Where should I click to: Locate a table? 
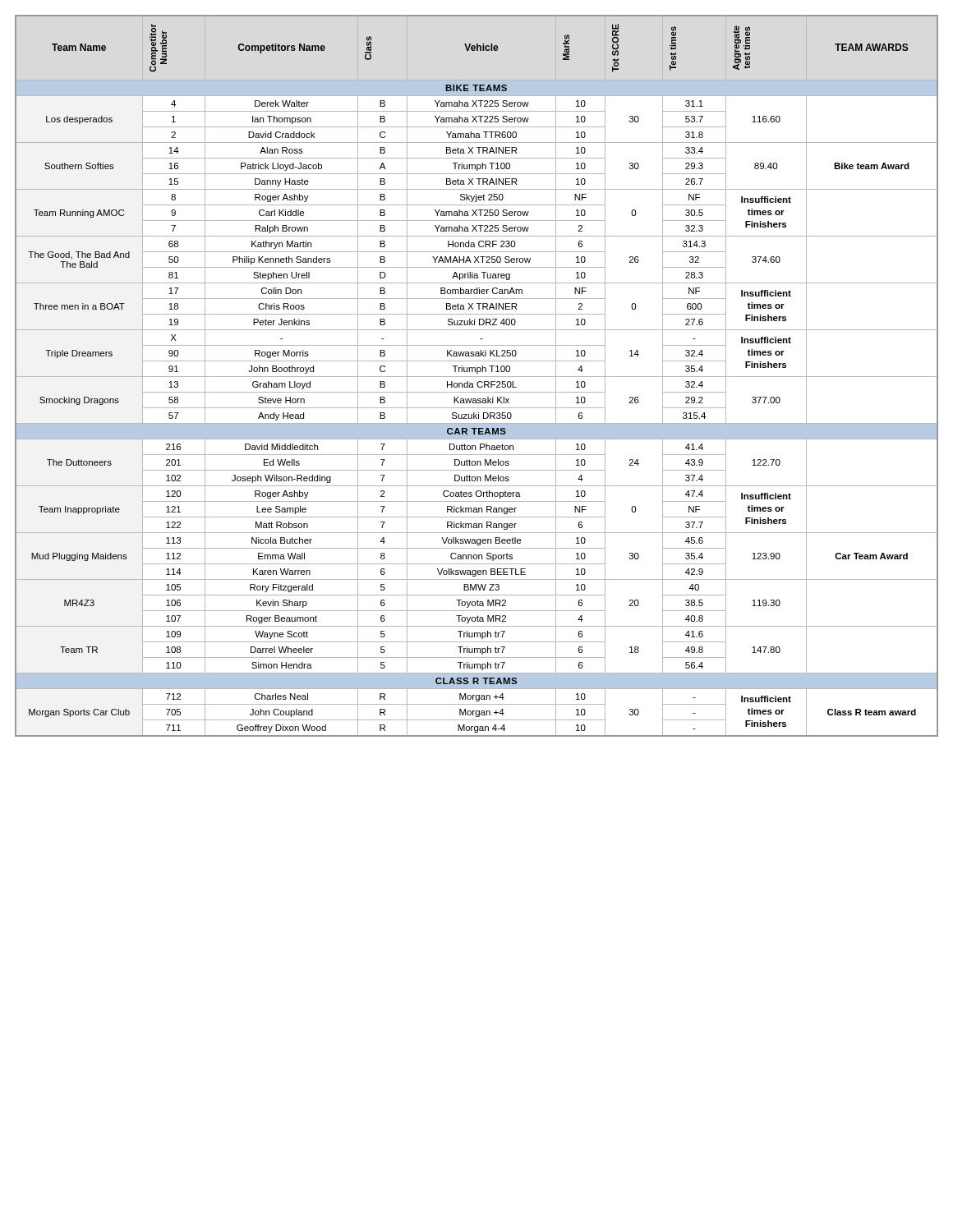click(476, 376)
